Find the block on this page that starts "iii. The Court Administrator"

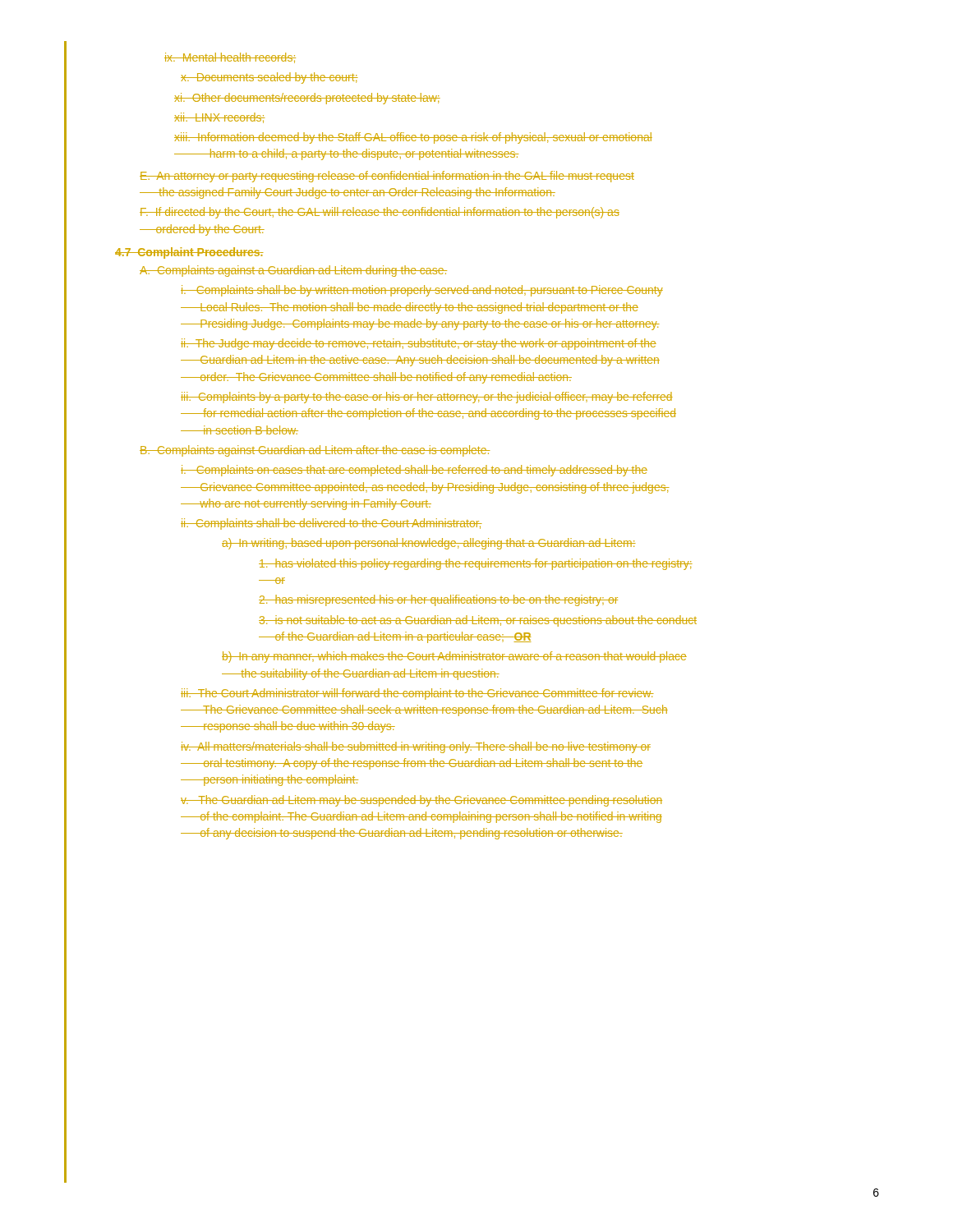(424, 710)
